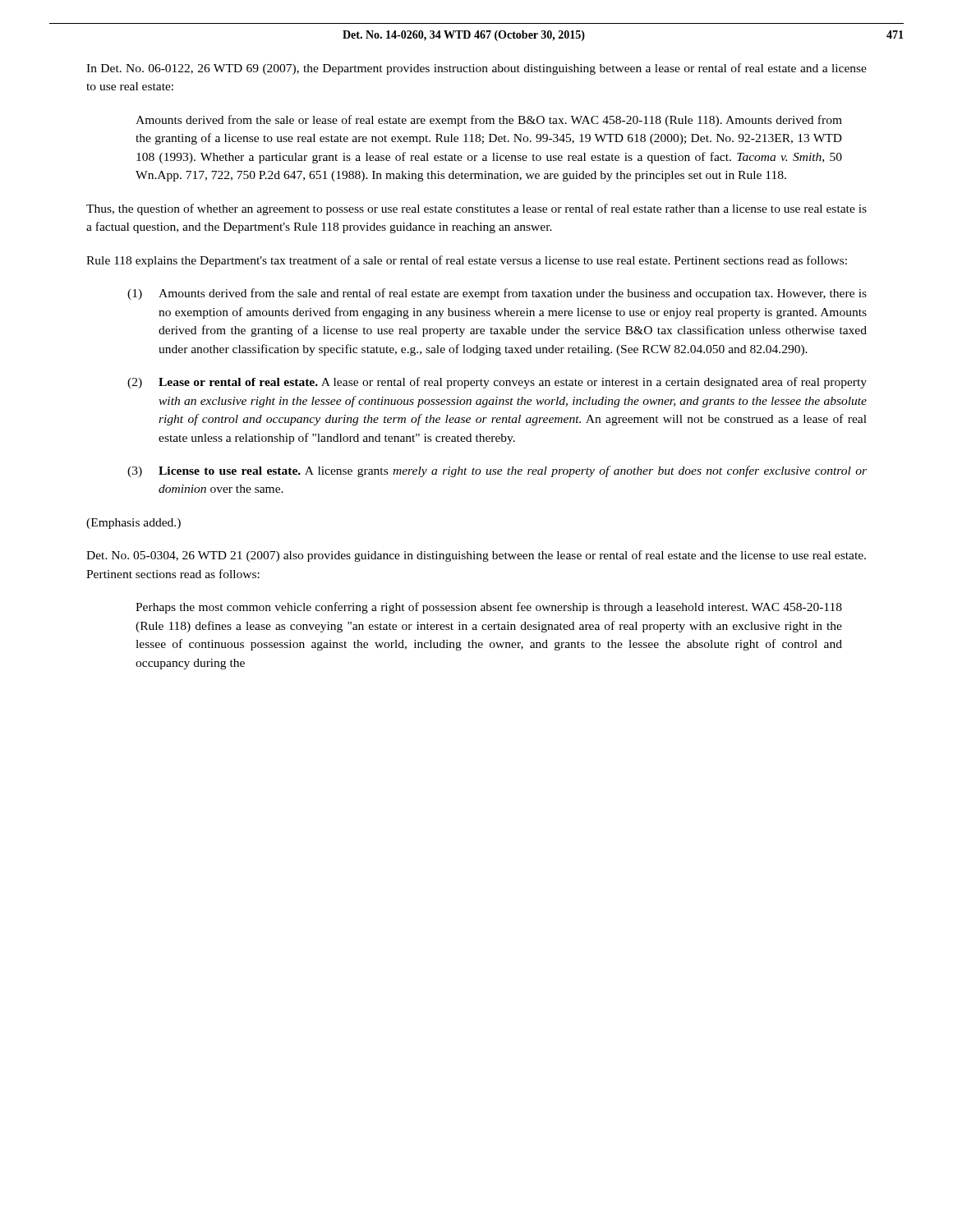Select the region starting "(1) Amounts derived from the sale and rental"

(497, 321)
